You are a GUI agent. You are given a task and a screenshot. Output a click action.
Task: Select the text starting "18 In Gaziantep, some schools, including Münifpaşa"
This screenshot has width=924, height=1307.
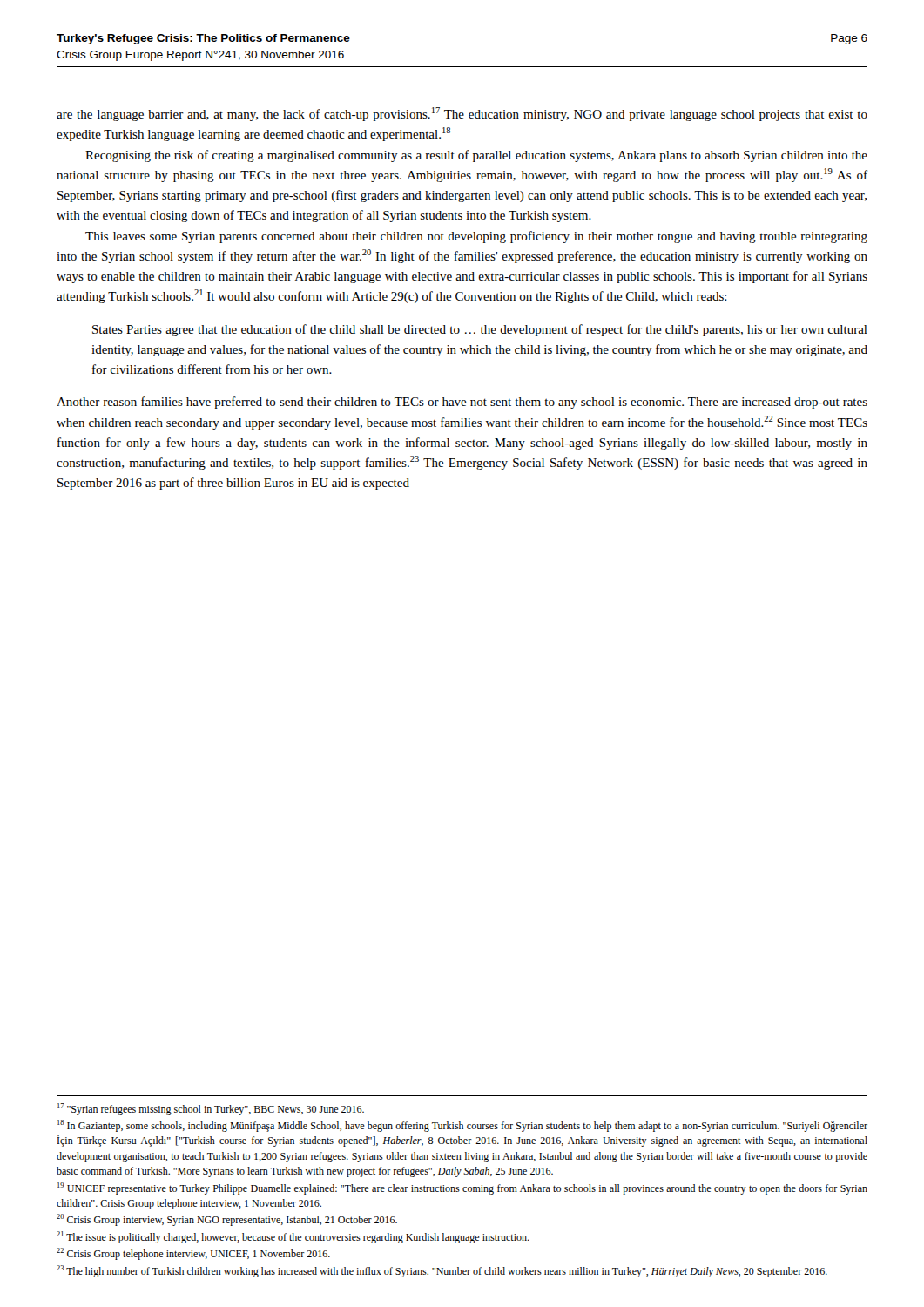(462, 1148)
